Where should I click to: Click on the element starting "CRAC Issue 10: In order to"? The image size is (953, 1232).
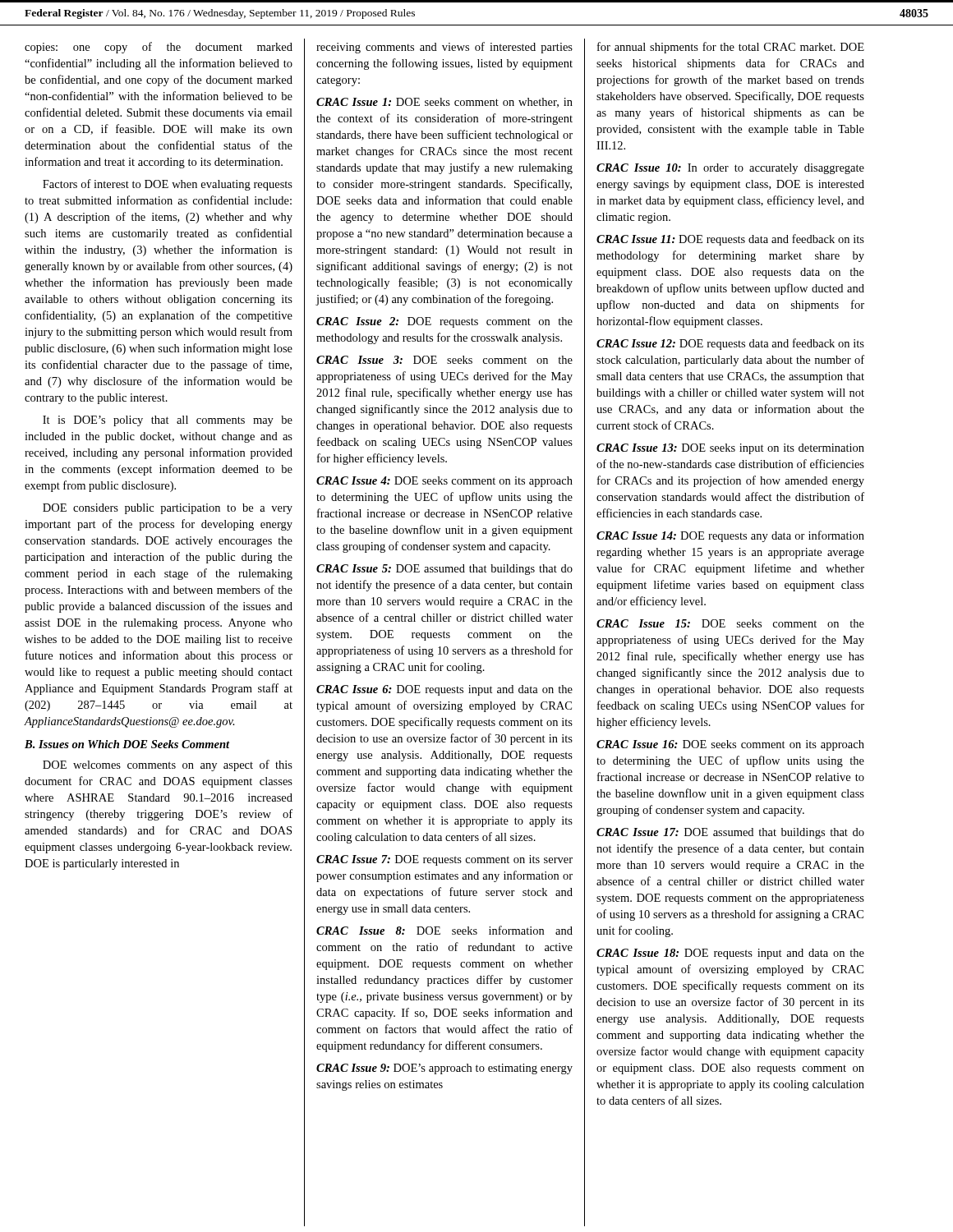click(x=730, y=192)
